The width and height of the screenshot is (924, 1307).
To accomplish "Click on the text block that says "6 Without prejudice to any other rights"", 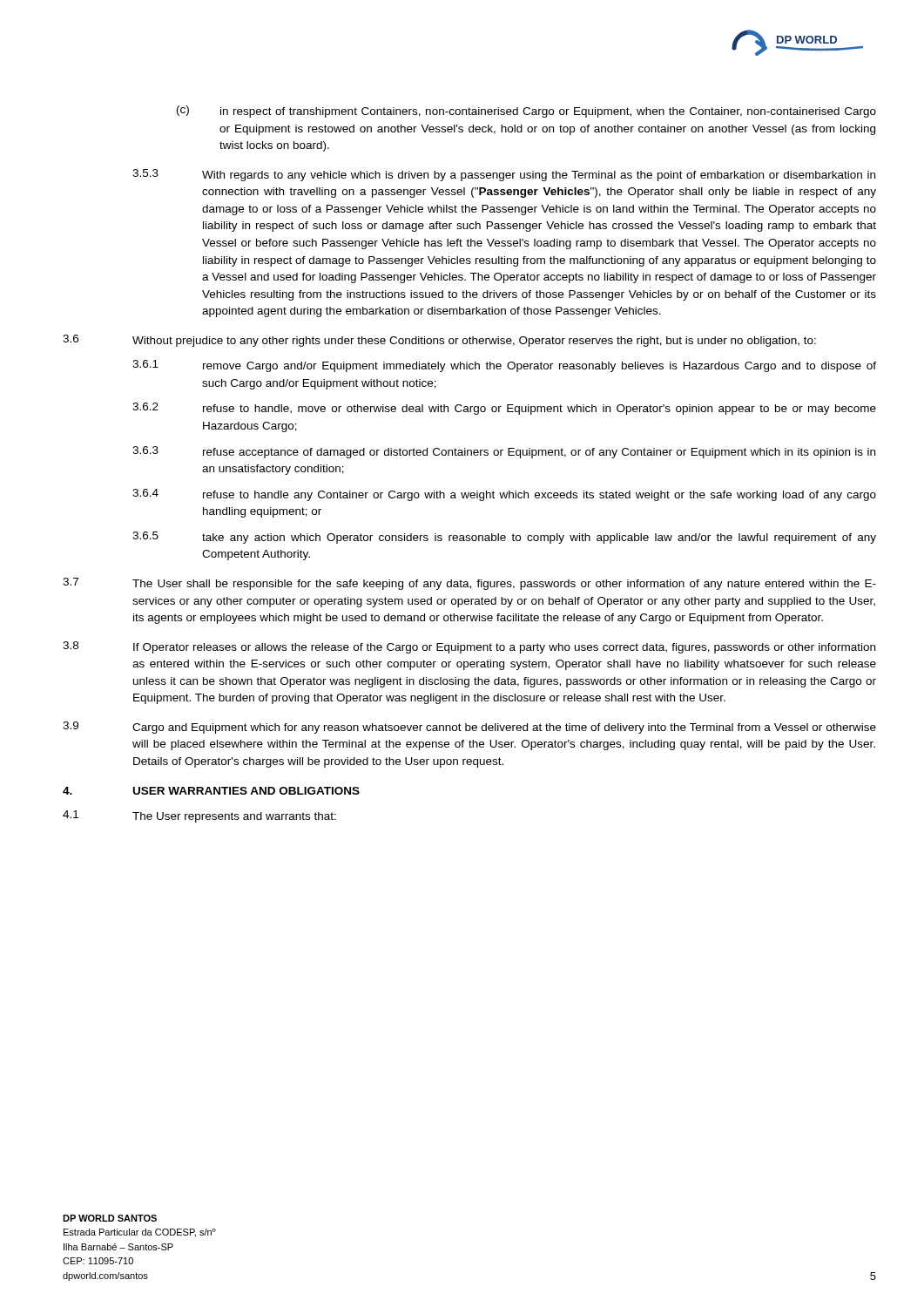I will point(469,340).
